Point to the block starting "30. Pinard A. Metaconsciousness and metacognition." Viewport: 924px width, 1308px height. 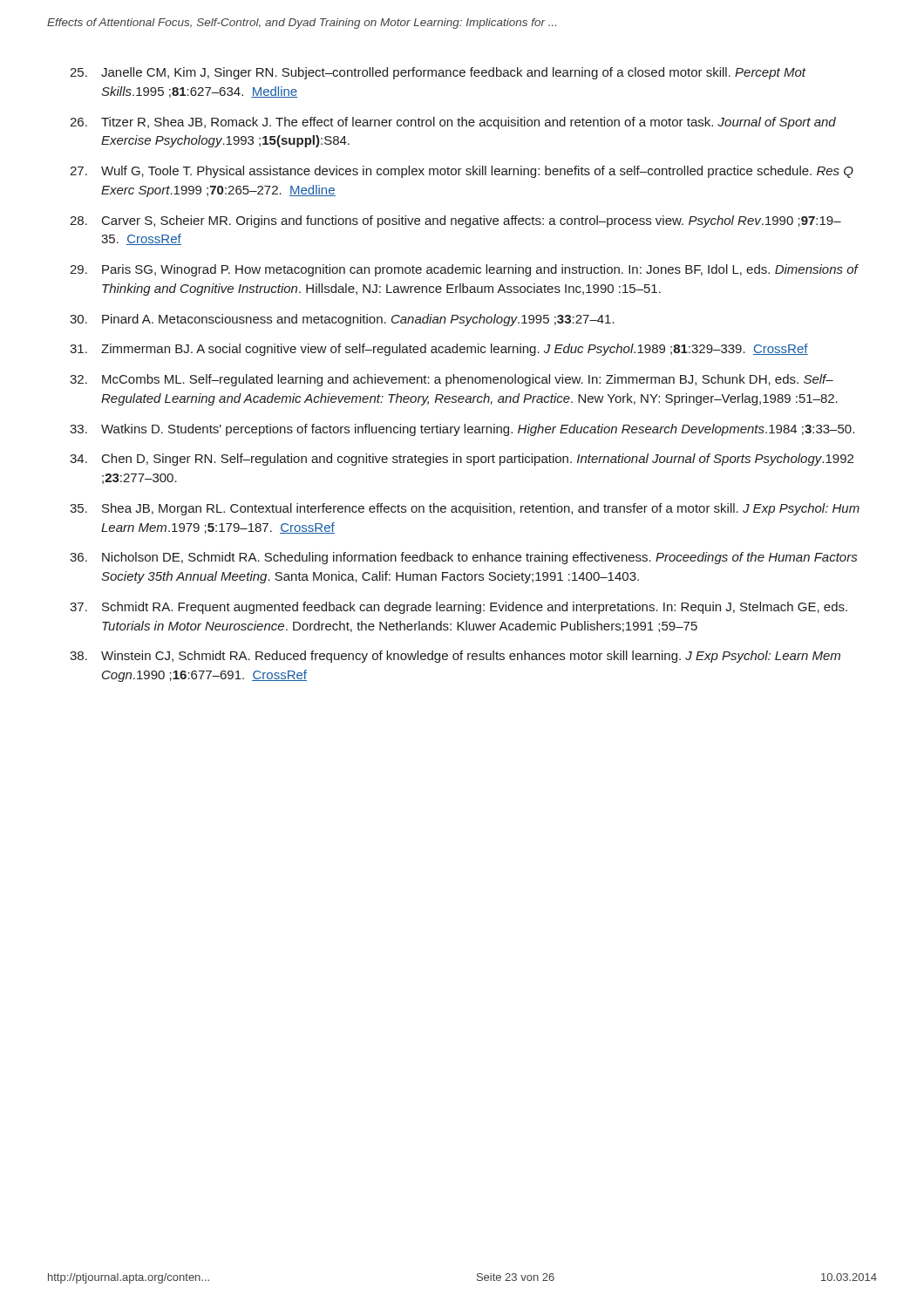point(471,319)
